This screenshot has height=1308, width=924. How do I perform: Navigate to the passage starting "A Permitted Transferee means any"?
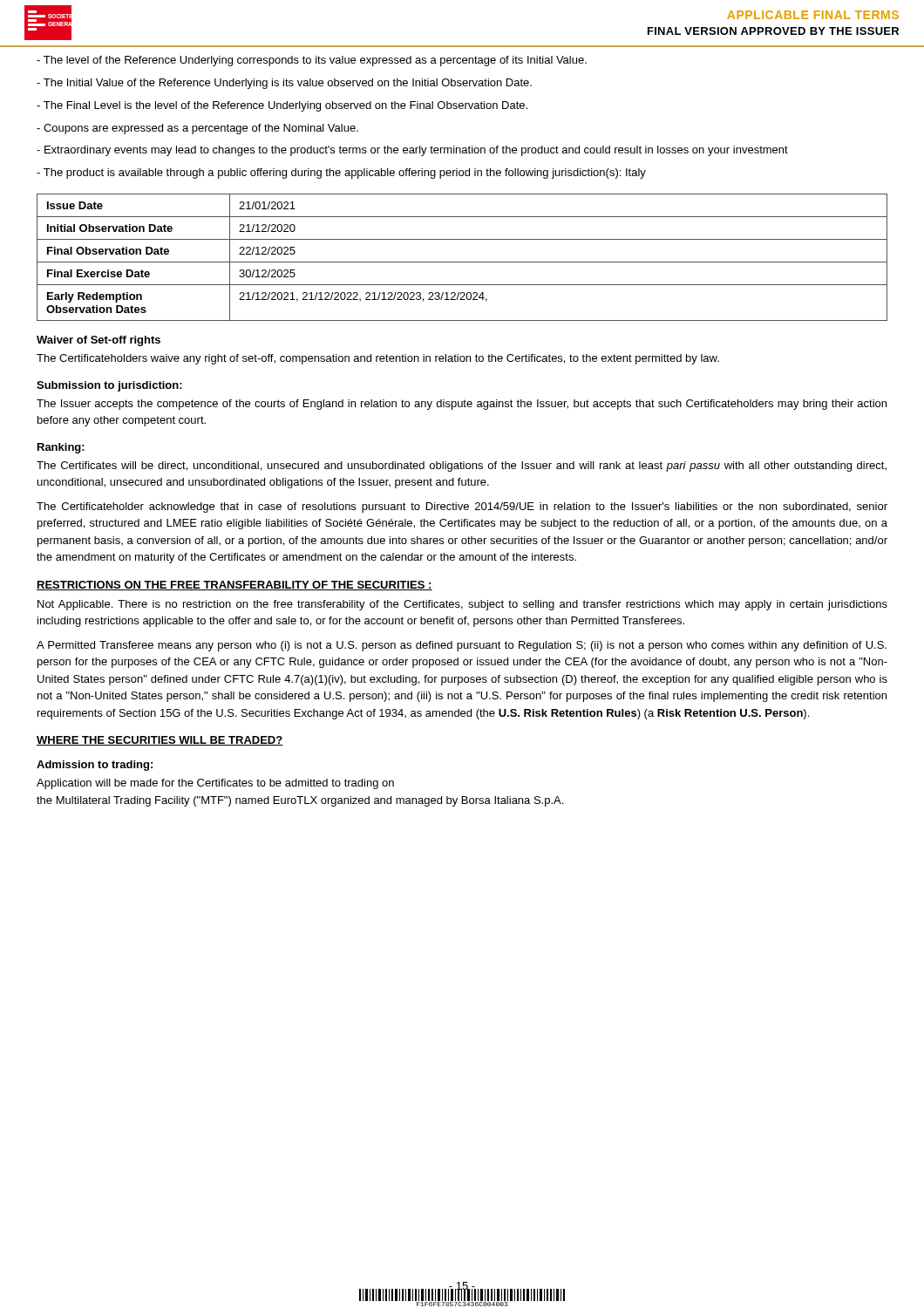click(462, 678)
